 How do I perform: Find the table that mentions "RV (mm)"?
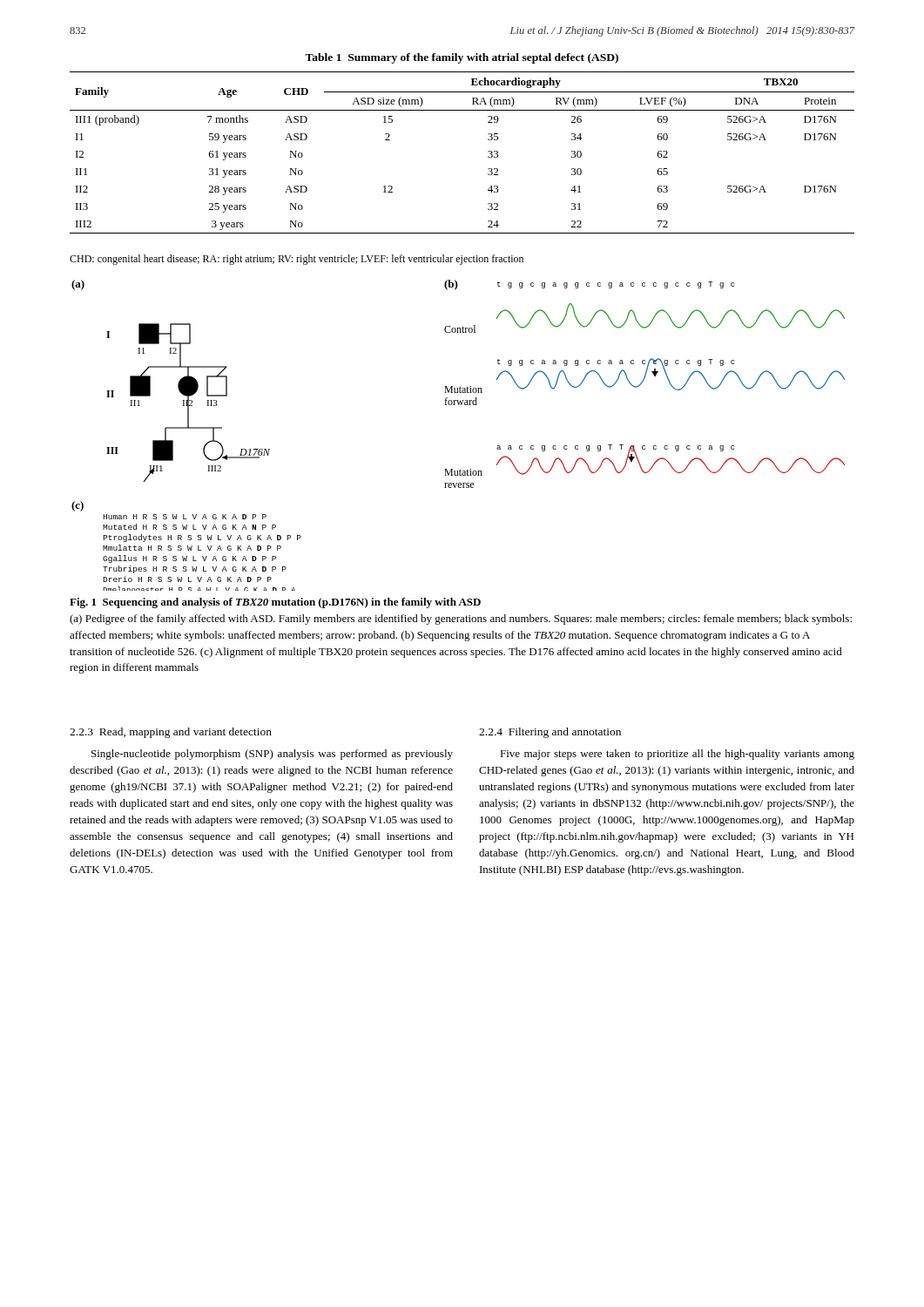[462, 153]
